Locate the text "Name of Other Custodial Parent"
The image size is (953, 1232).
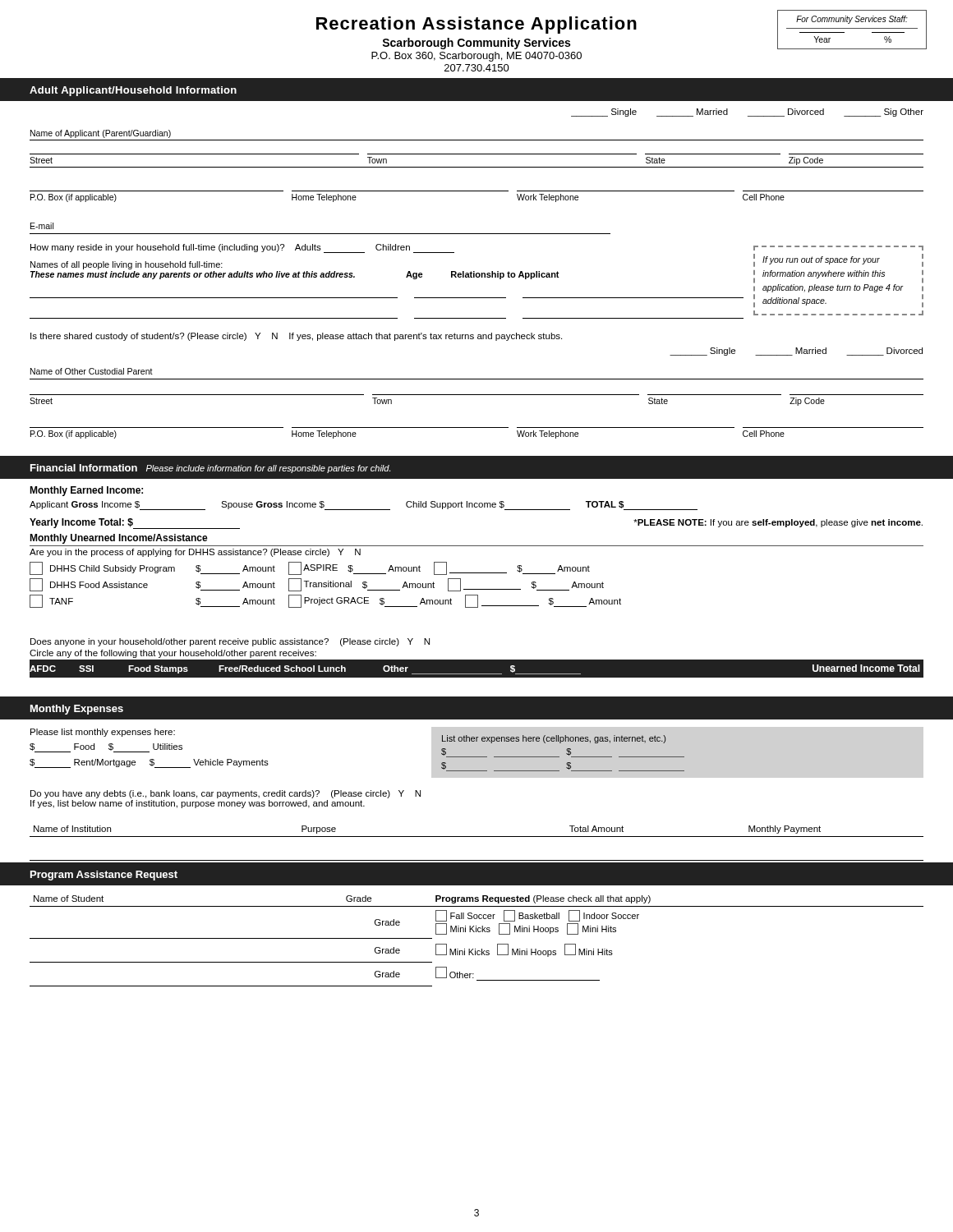click(91, 371)
